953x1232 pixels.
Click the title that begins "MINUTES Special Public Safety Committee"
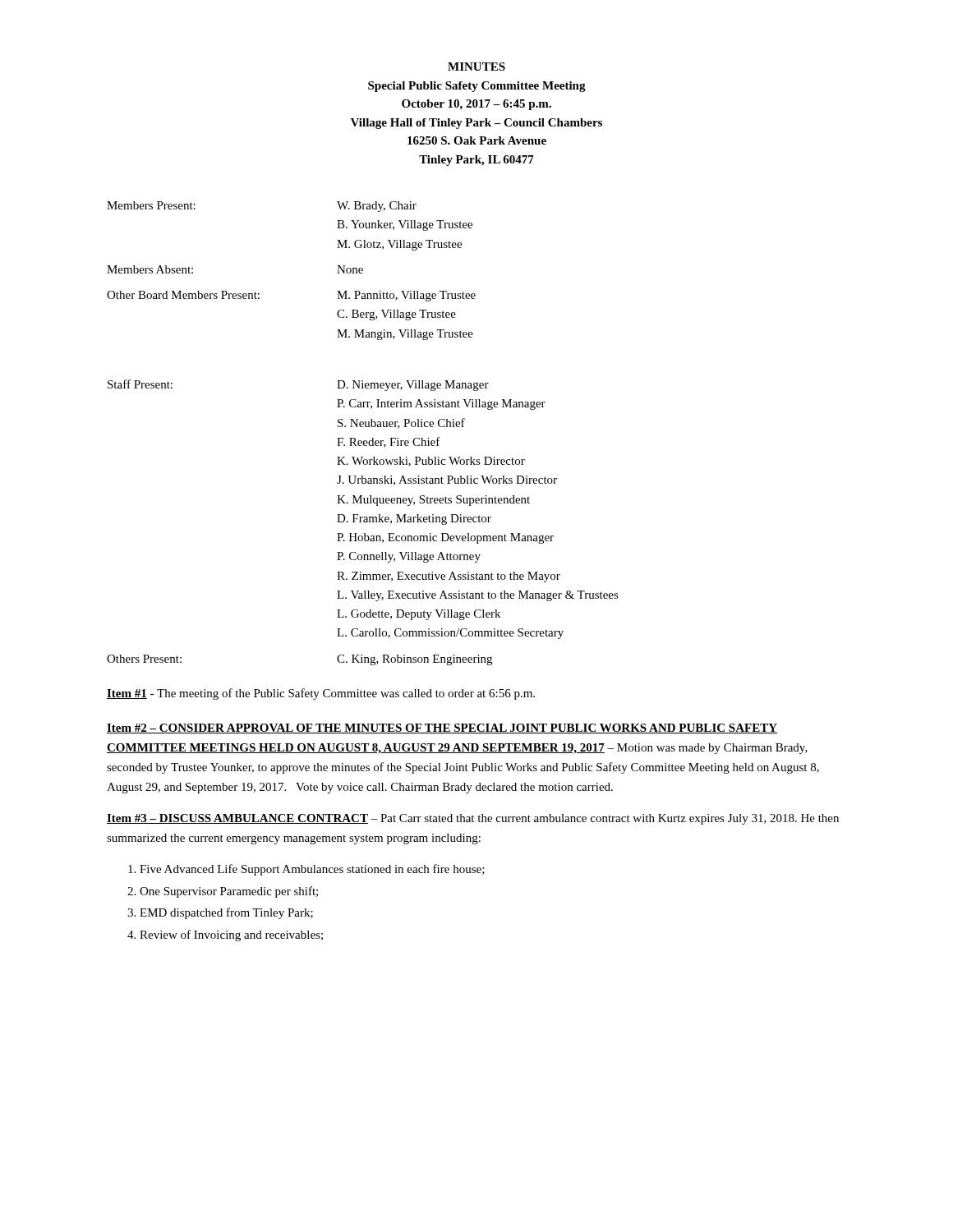(x=476, y=113)
